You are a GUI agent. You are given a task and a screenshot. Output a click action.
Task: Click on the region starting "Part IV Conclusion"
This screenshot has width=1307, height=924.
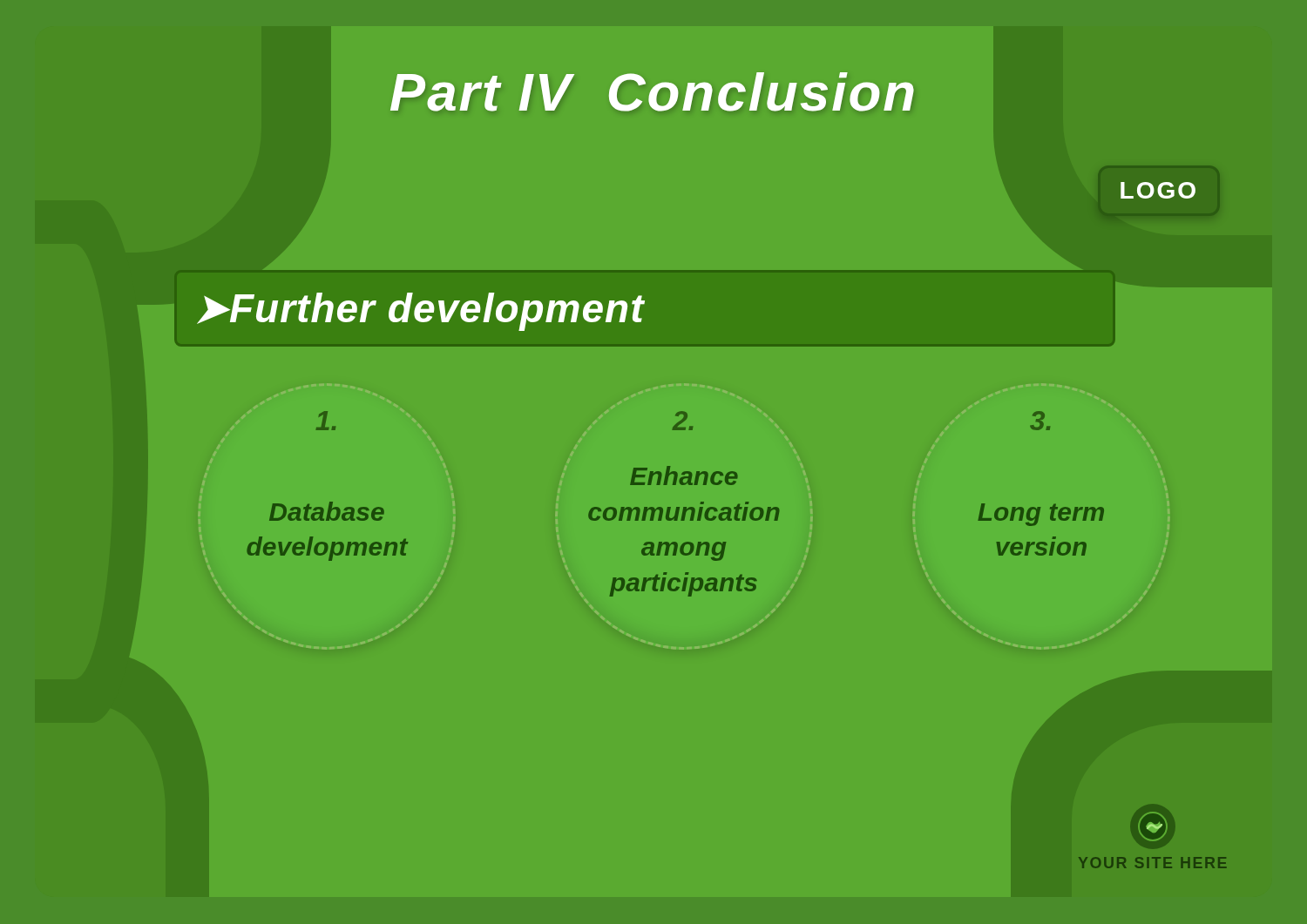coord(654,92)
